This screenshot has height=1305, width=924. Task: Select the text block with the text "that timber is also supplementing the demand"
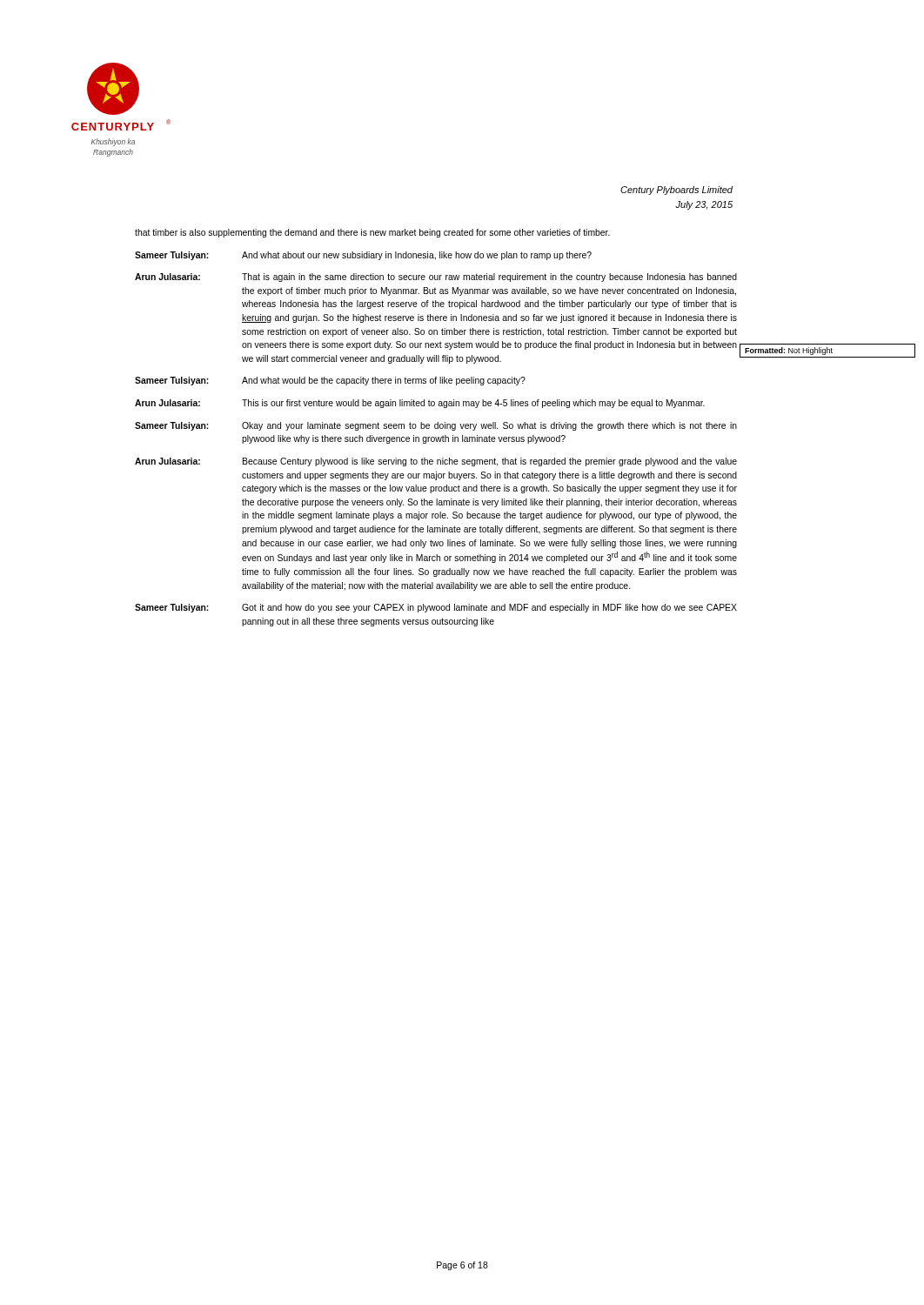373,233
